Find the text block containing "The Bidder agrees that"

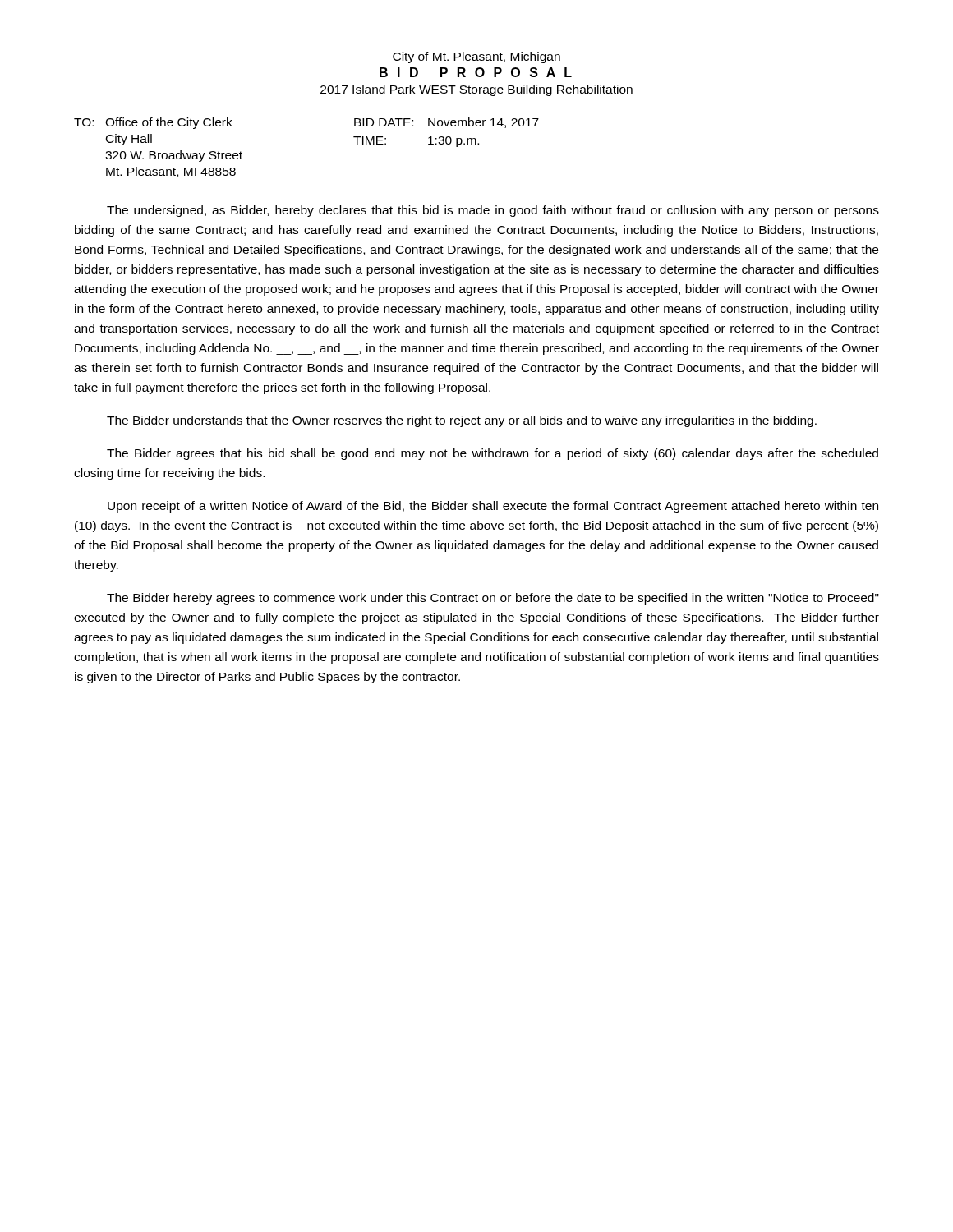pos(476,463)
